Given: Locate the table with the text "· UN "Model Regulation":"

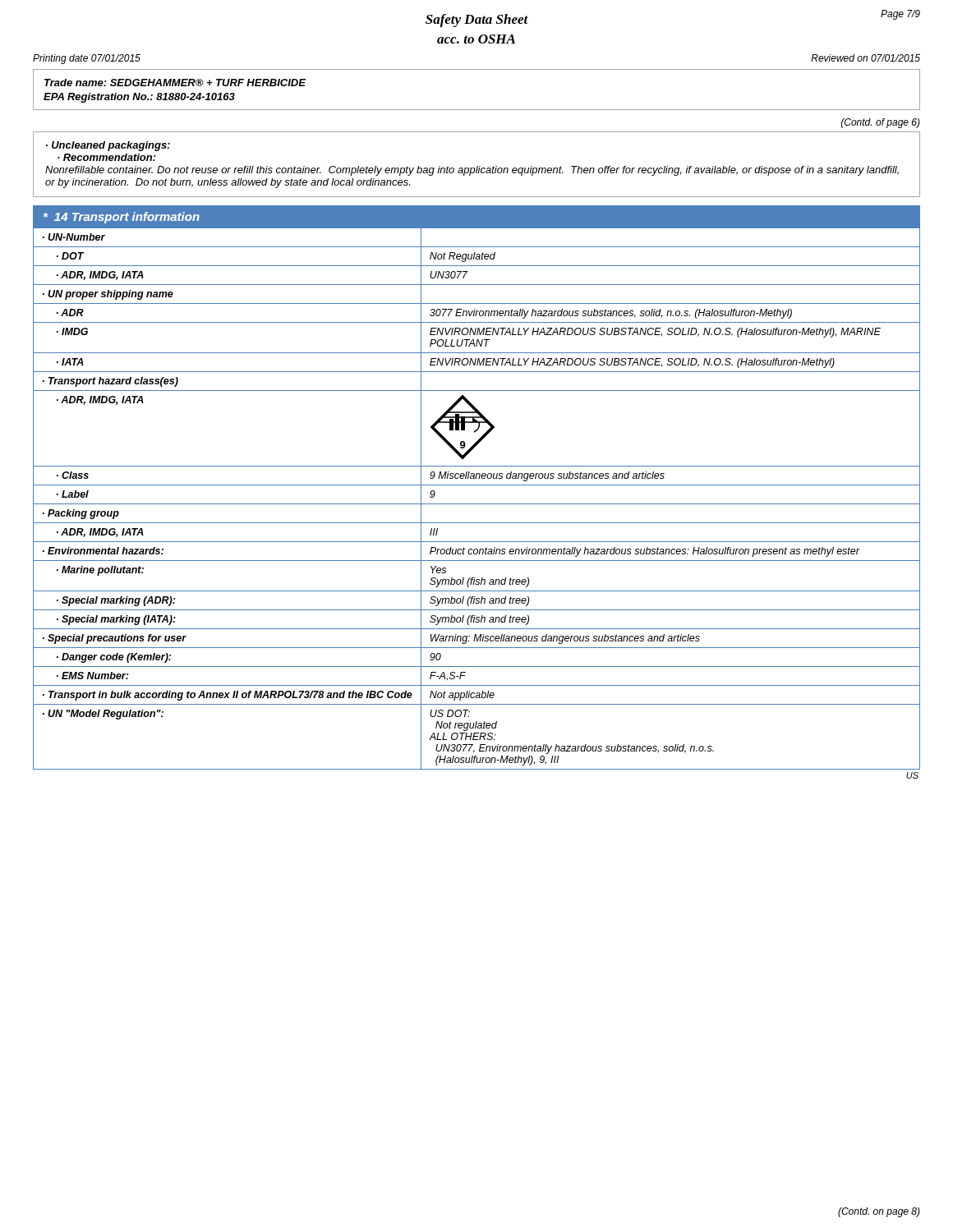Looking at the screenshot, I should (476, 498).
